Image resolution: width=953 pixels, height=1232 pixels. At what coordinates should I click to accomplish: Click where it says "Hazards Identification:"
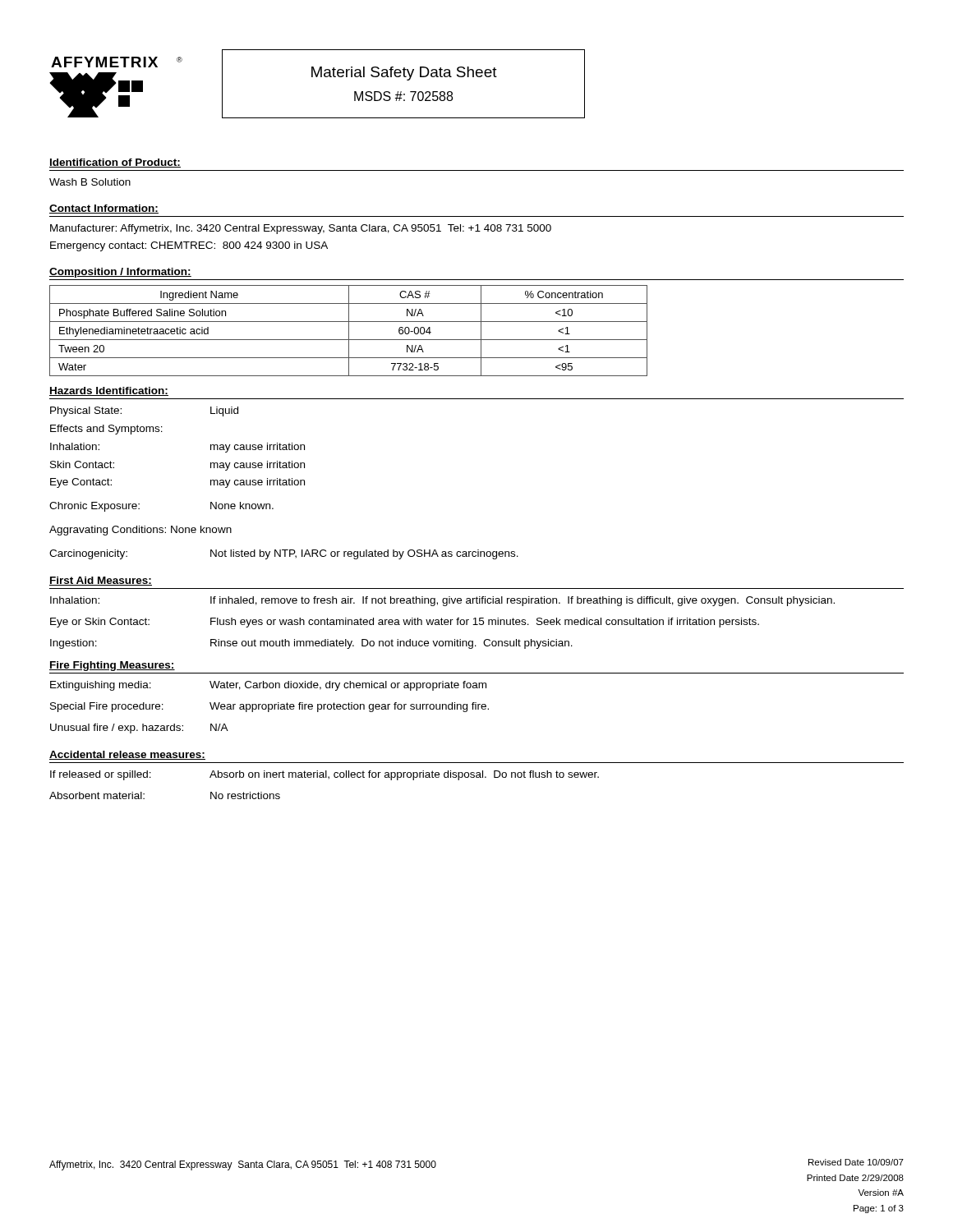109,390
